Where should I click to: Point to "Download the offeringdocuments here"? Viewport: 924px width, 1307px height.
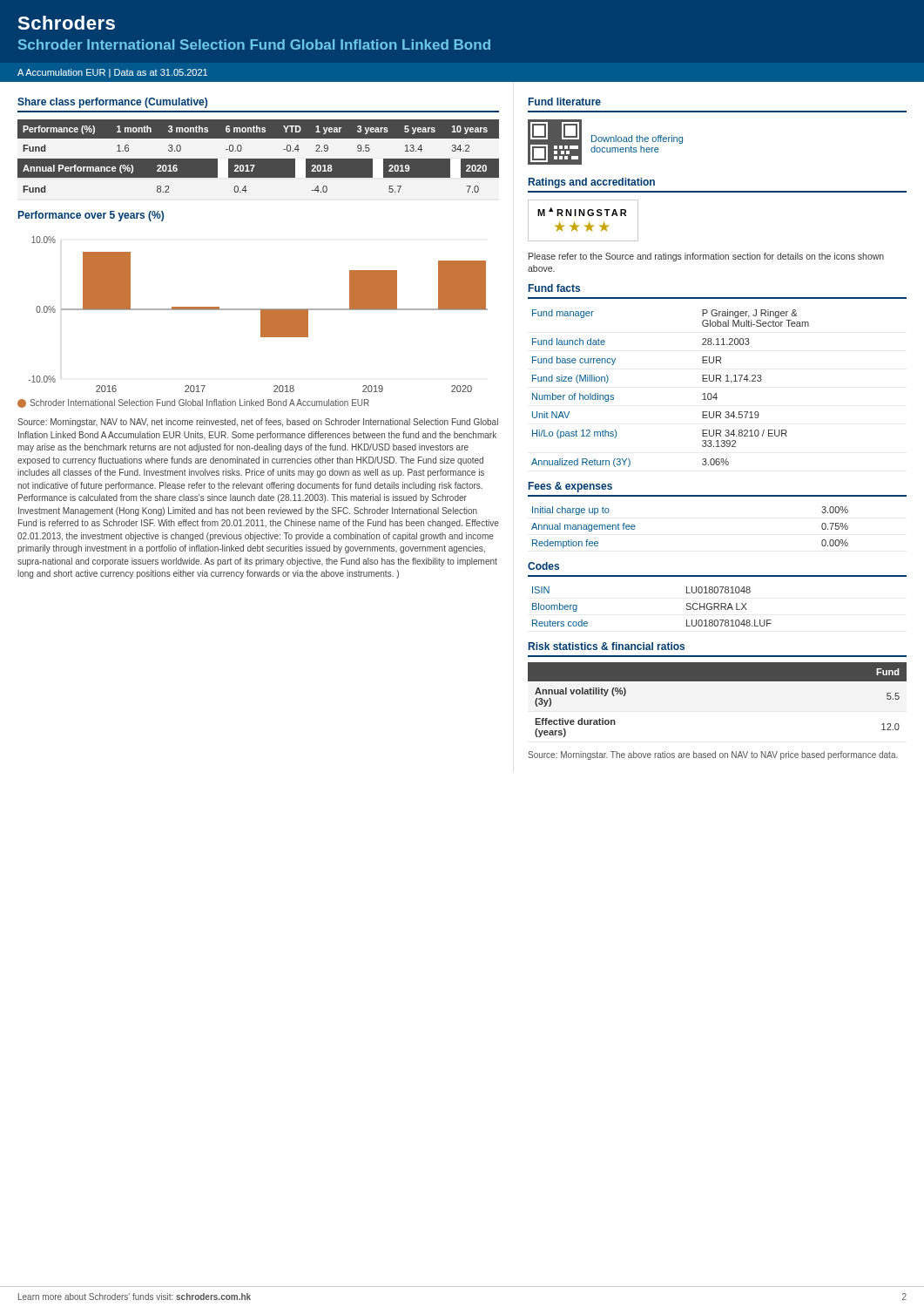coord(637,143)
